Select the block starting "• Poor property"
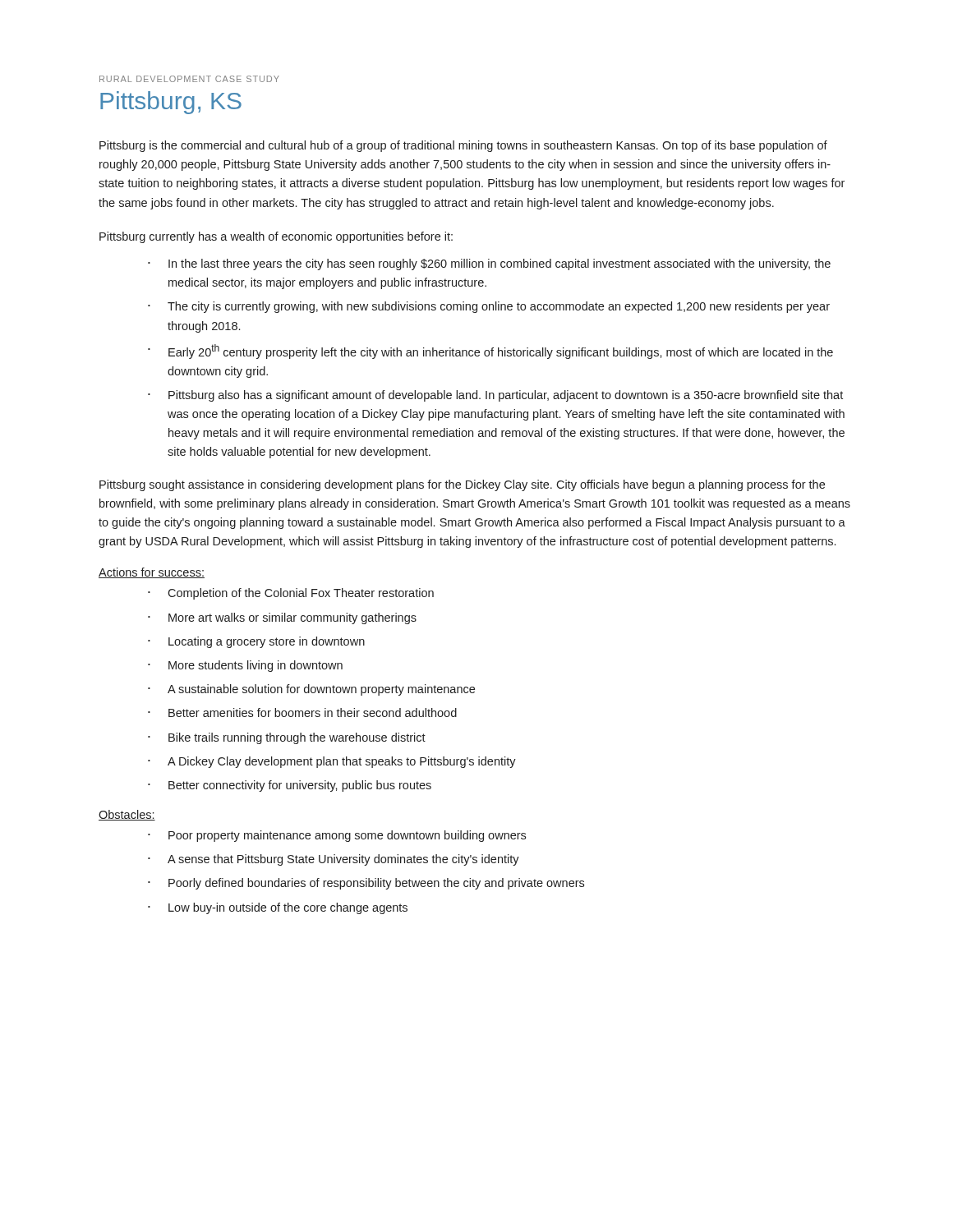 point(501,836)
